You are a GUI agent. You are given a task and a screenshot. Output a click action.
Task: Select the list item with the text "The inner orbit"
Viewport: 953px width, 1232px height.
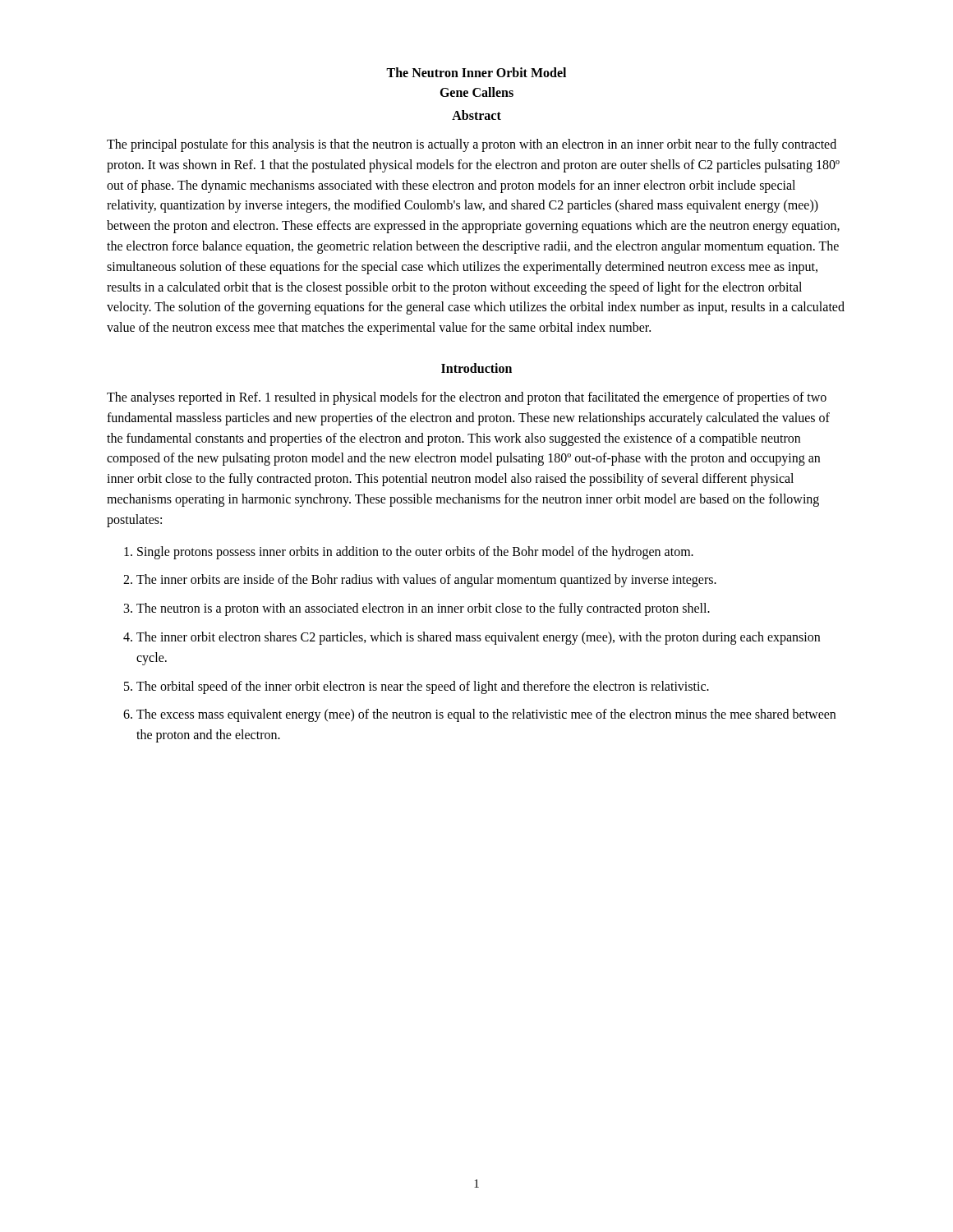pos(478,647)
